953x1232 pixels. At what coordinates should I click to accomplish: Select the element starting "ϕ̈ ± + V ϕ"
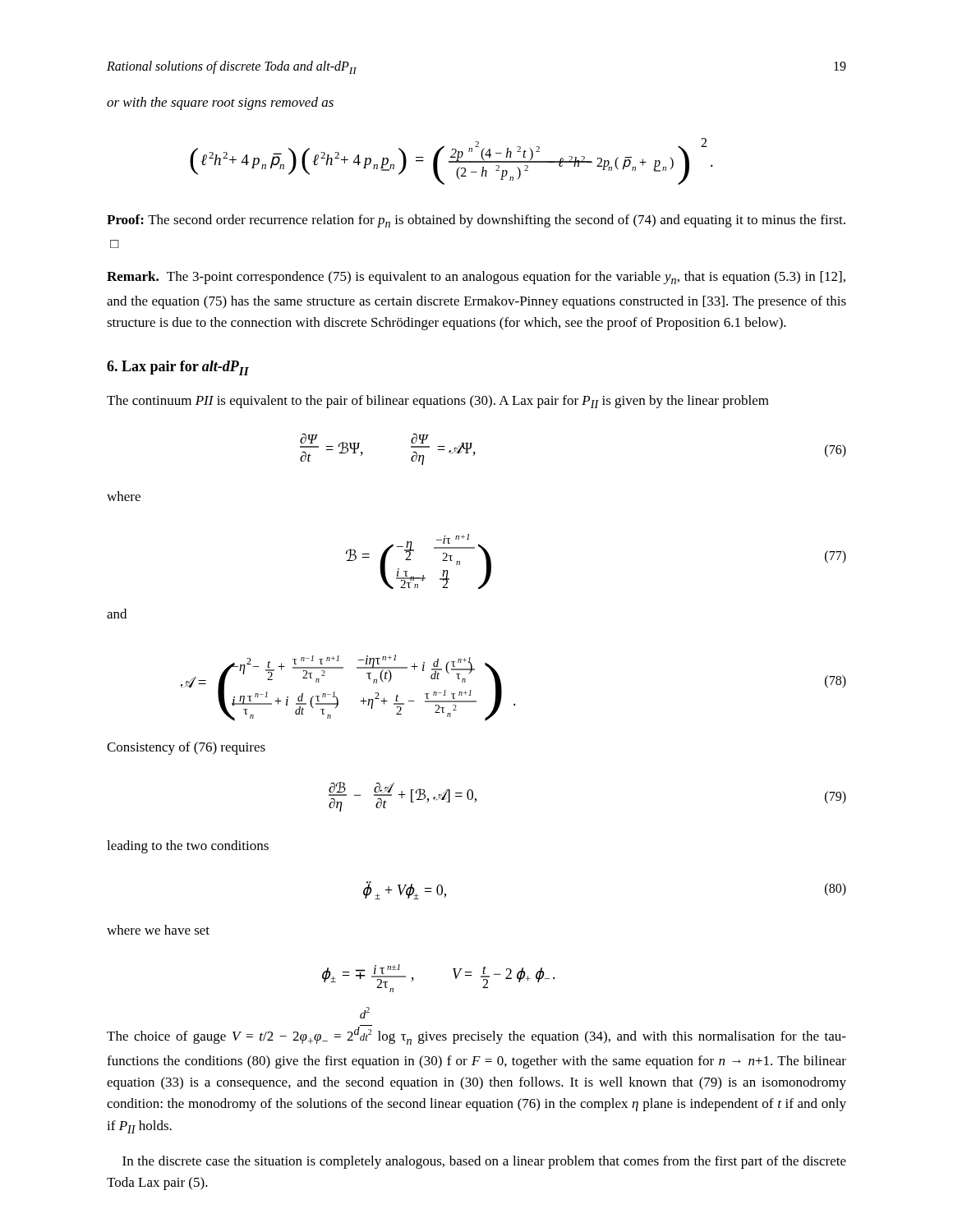[x=408, y=890]
